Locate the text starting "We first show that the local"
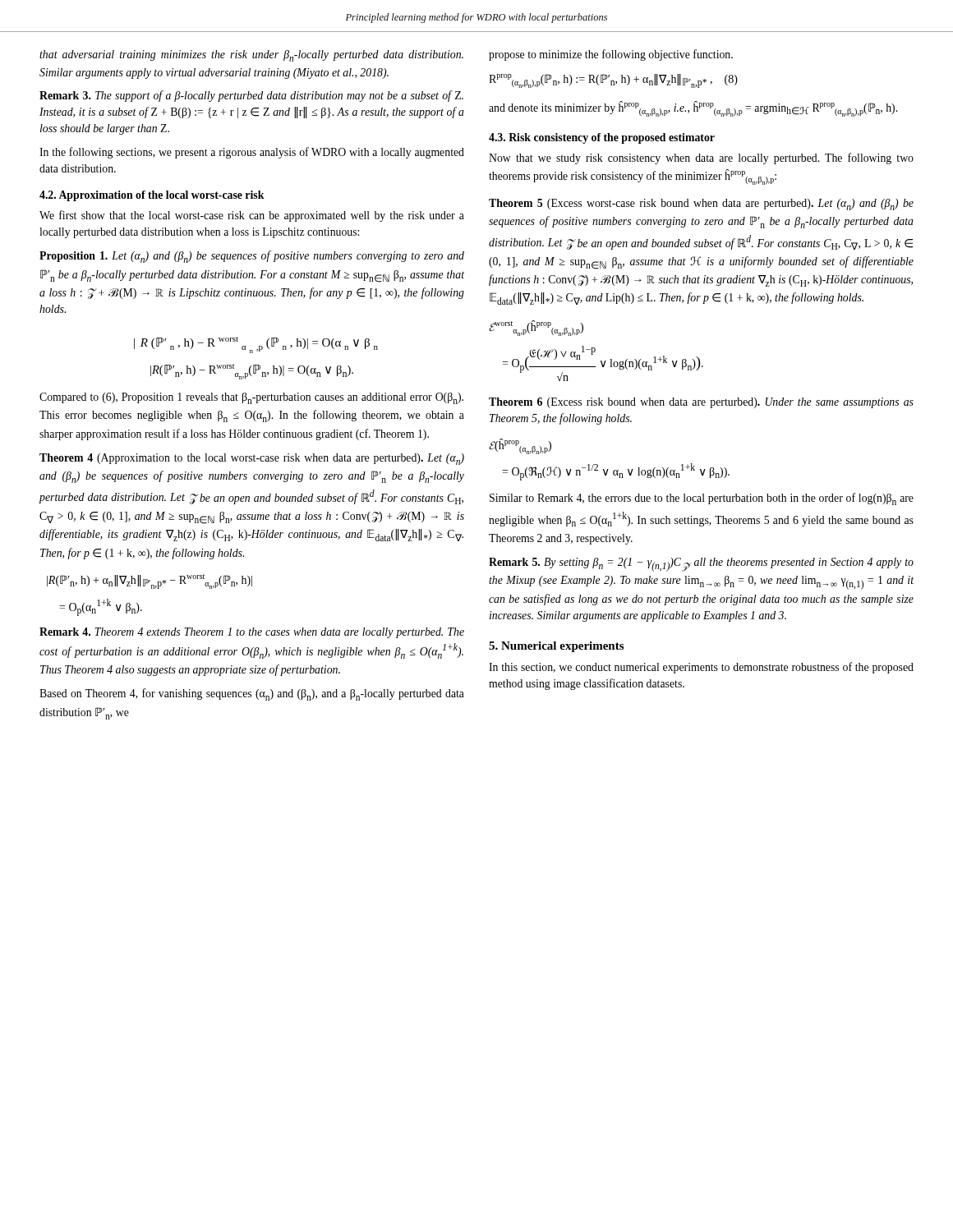Viewport: 953px width, 1232px height. 252,225
